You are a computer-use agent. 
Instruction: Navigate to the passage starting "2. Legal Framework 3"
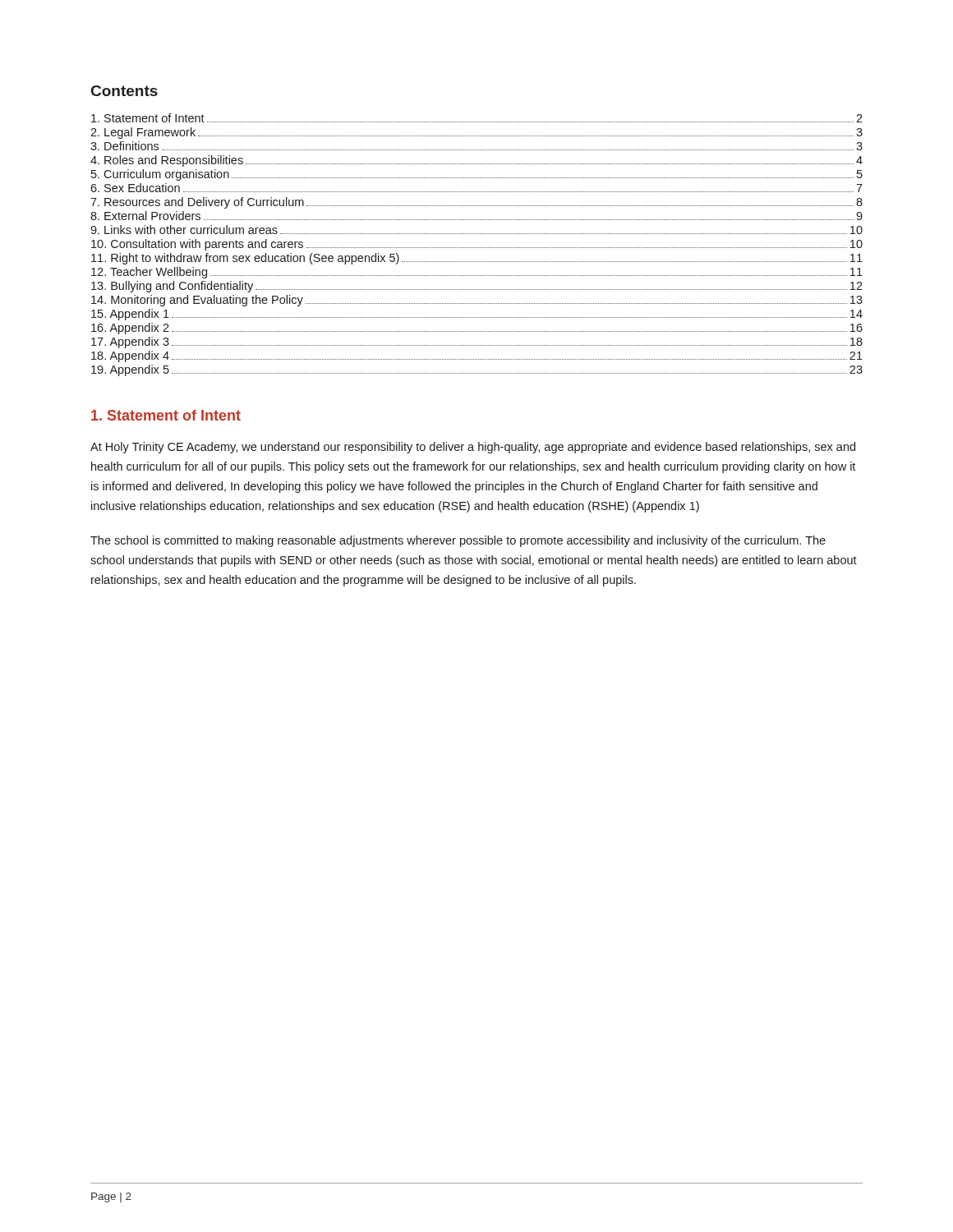pos(476,132)
